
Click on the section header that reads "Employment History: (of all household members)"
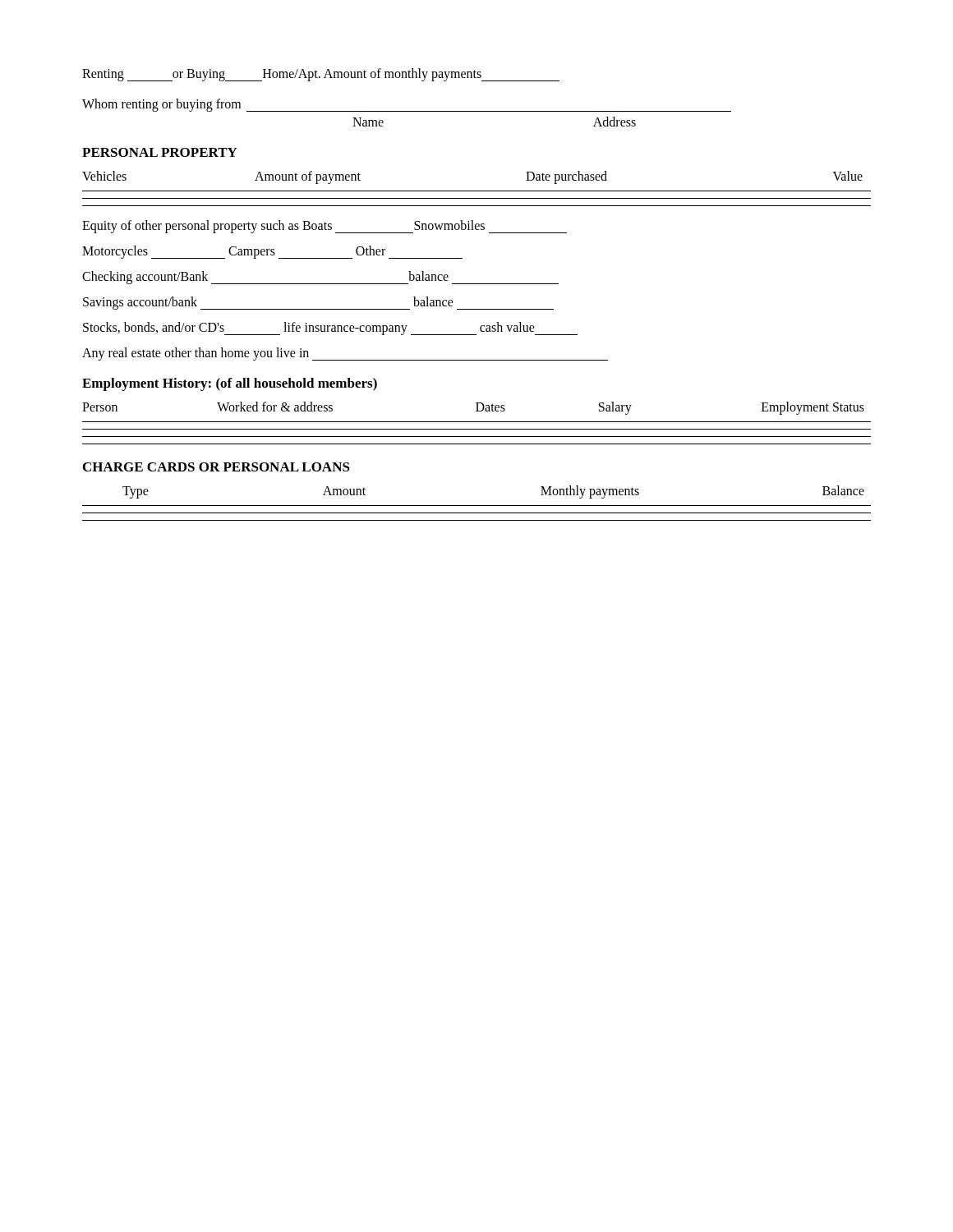(230, 383)
